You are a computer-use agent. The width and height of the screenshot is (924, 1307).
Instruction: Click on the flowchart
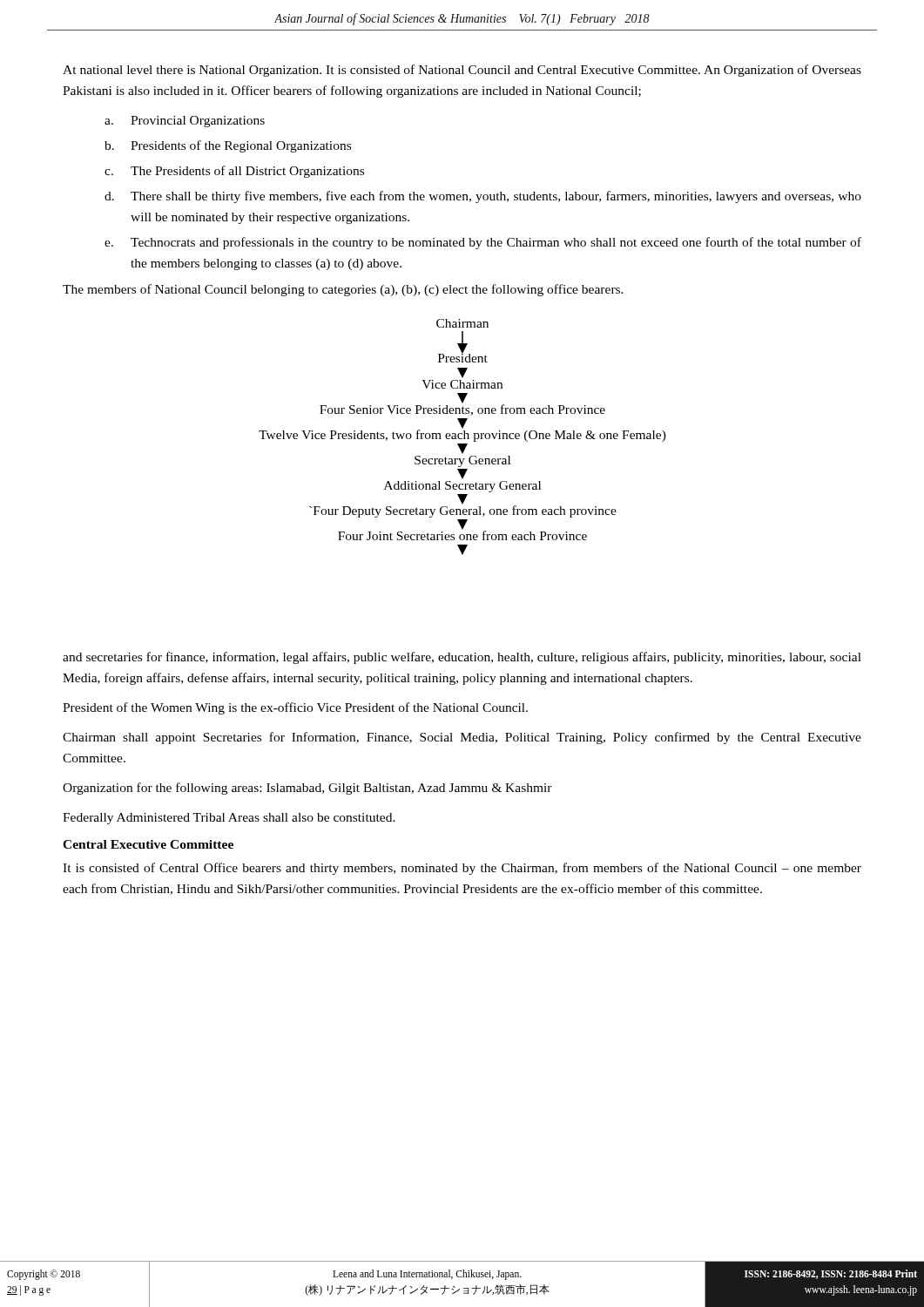[462, 474]
